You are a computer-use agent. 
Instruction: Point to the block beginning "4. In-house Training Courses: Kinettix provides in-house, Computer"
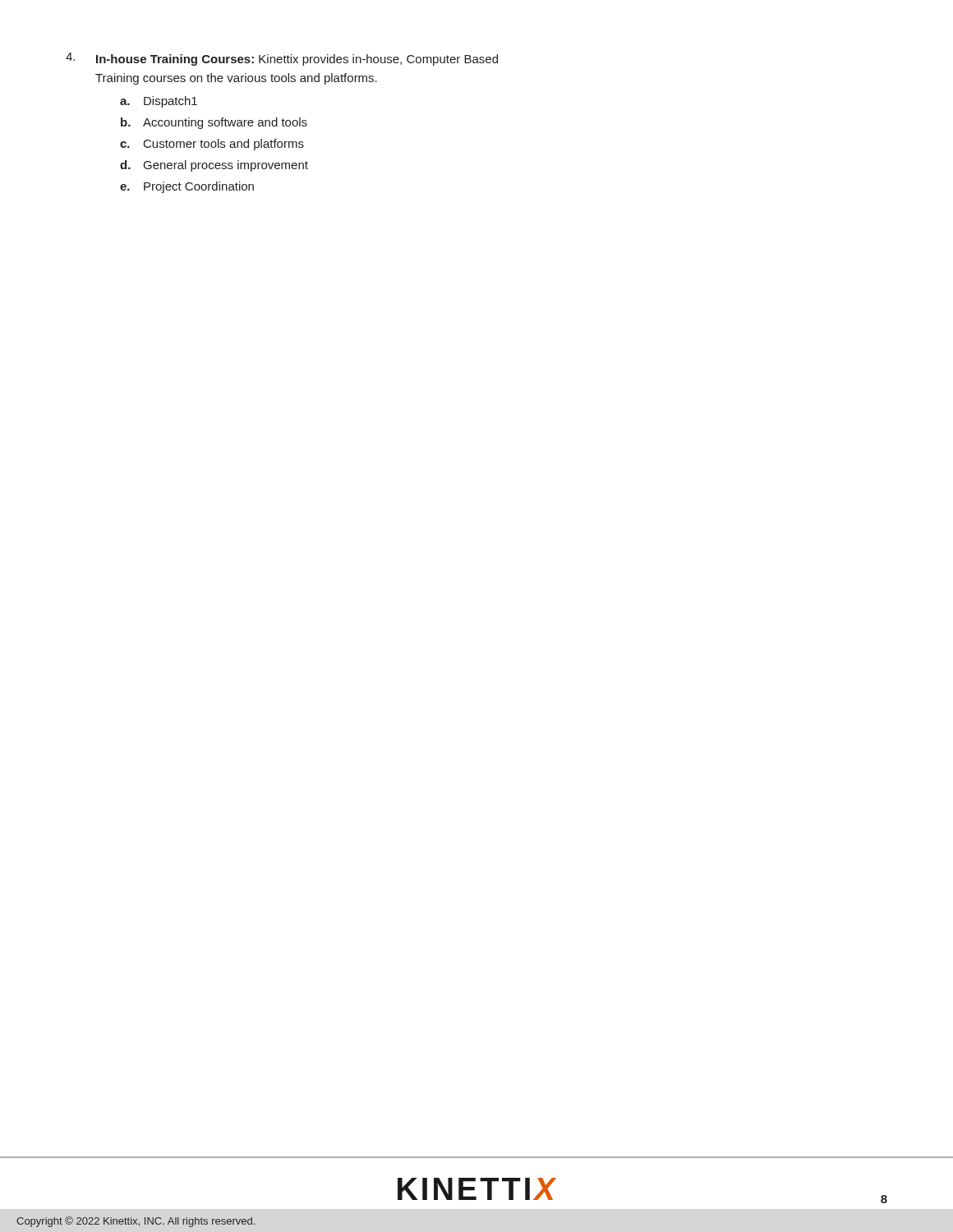282,123
